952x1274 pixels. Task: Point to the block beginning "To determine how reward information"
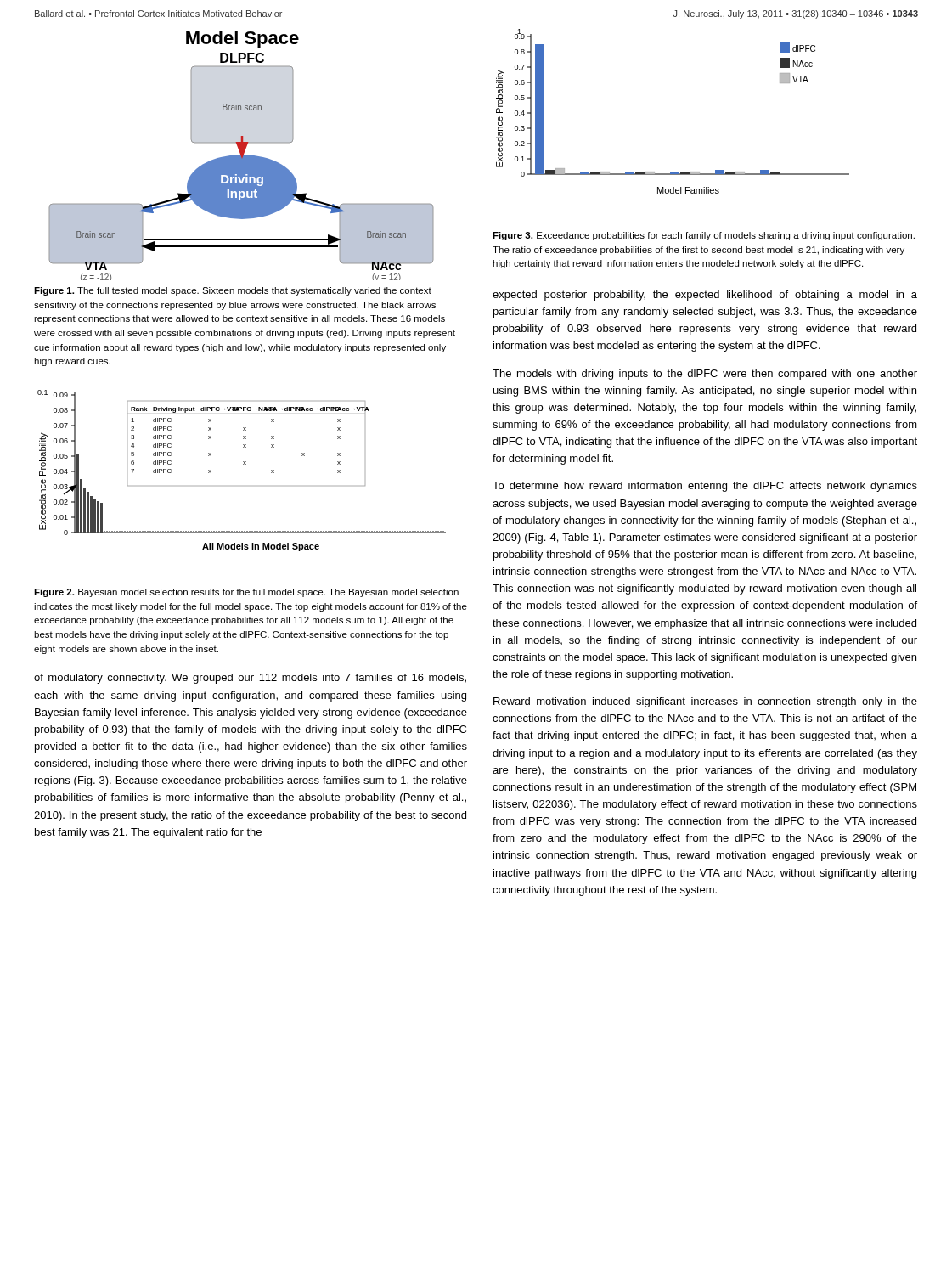pos(705,580)
